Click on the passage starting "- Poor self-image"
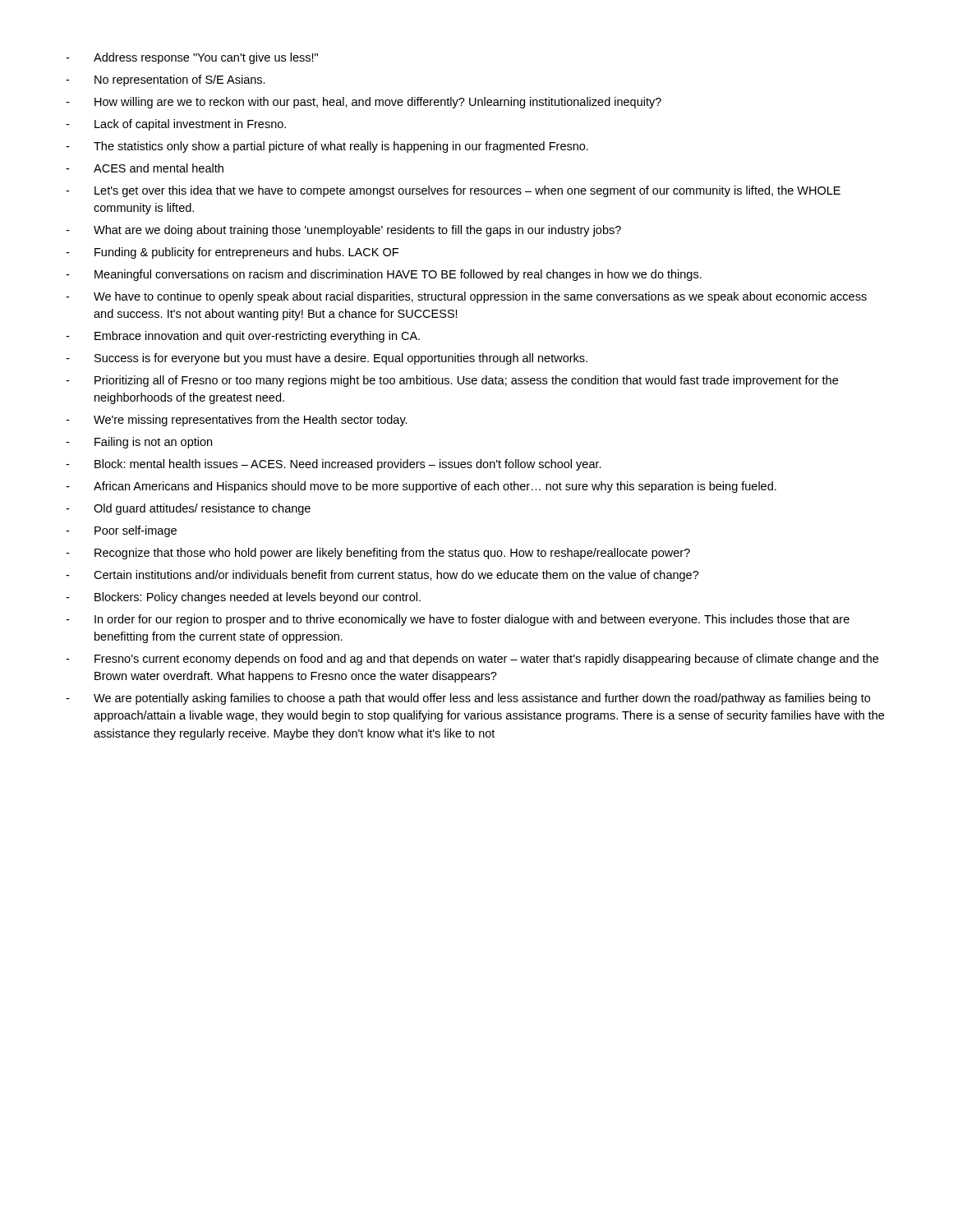 [x=121, y=531]
